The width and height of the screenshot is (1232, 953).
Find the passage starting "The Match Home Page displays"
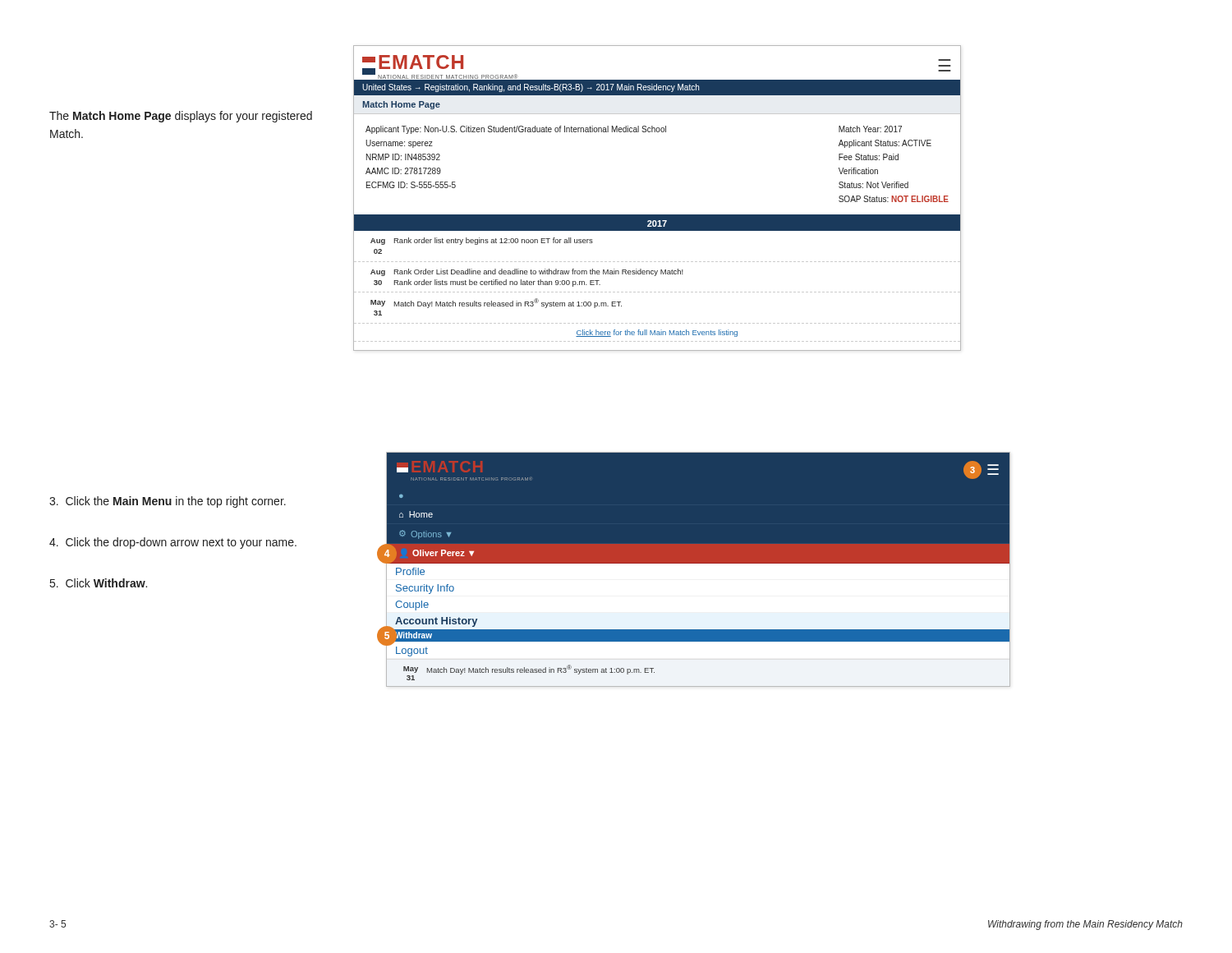coord(181,125)
